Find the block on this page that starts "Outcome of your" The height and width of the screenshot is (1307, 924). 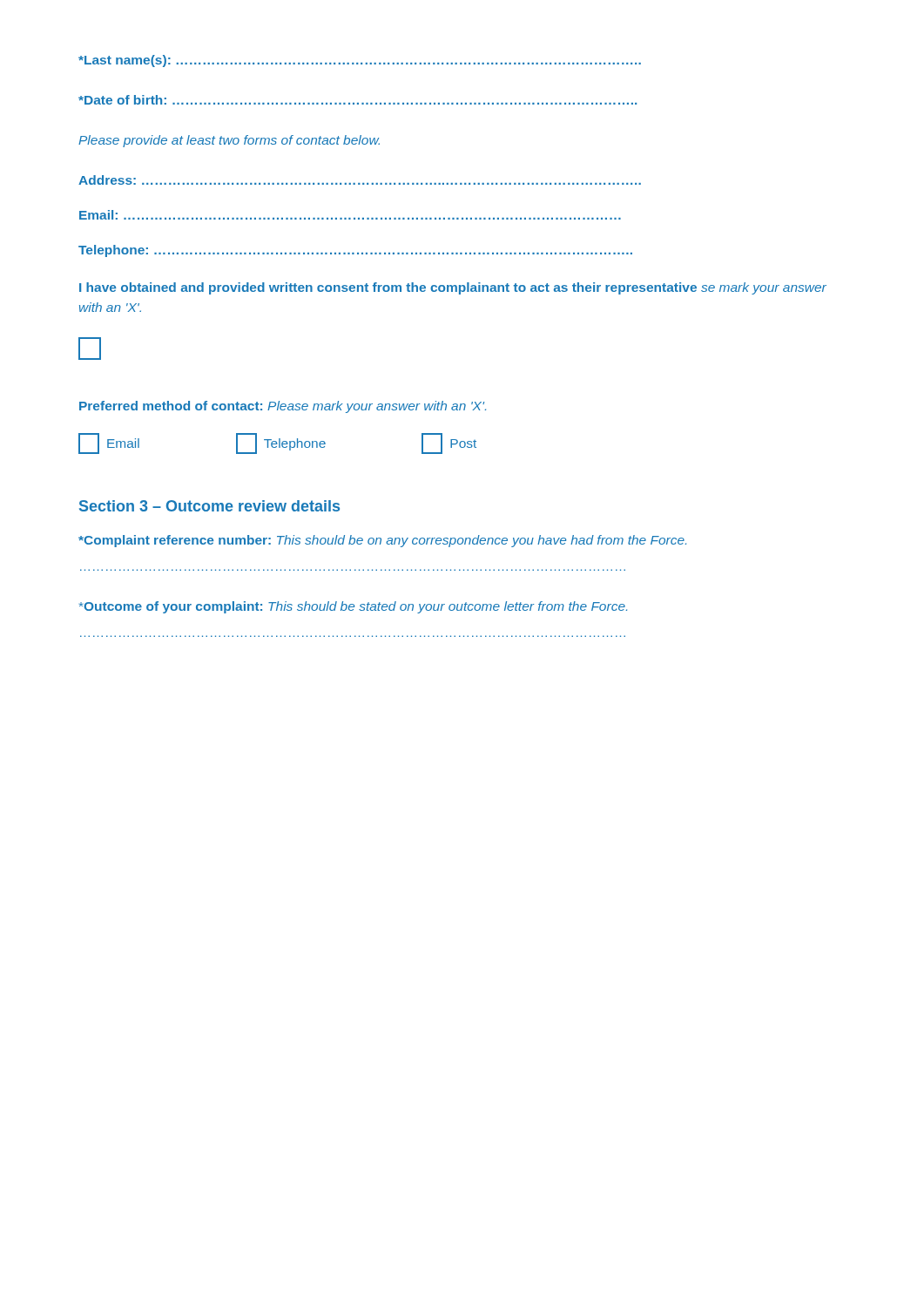[x=354, y=606]
